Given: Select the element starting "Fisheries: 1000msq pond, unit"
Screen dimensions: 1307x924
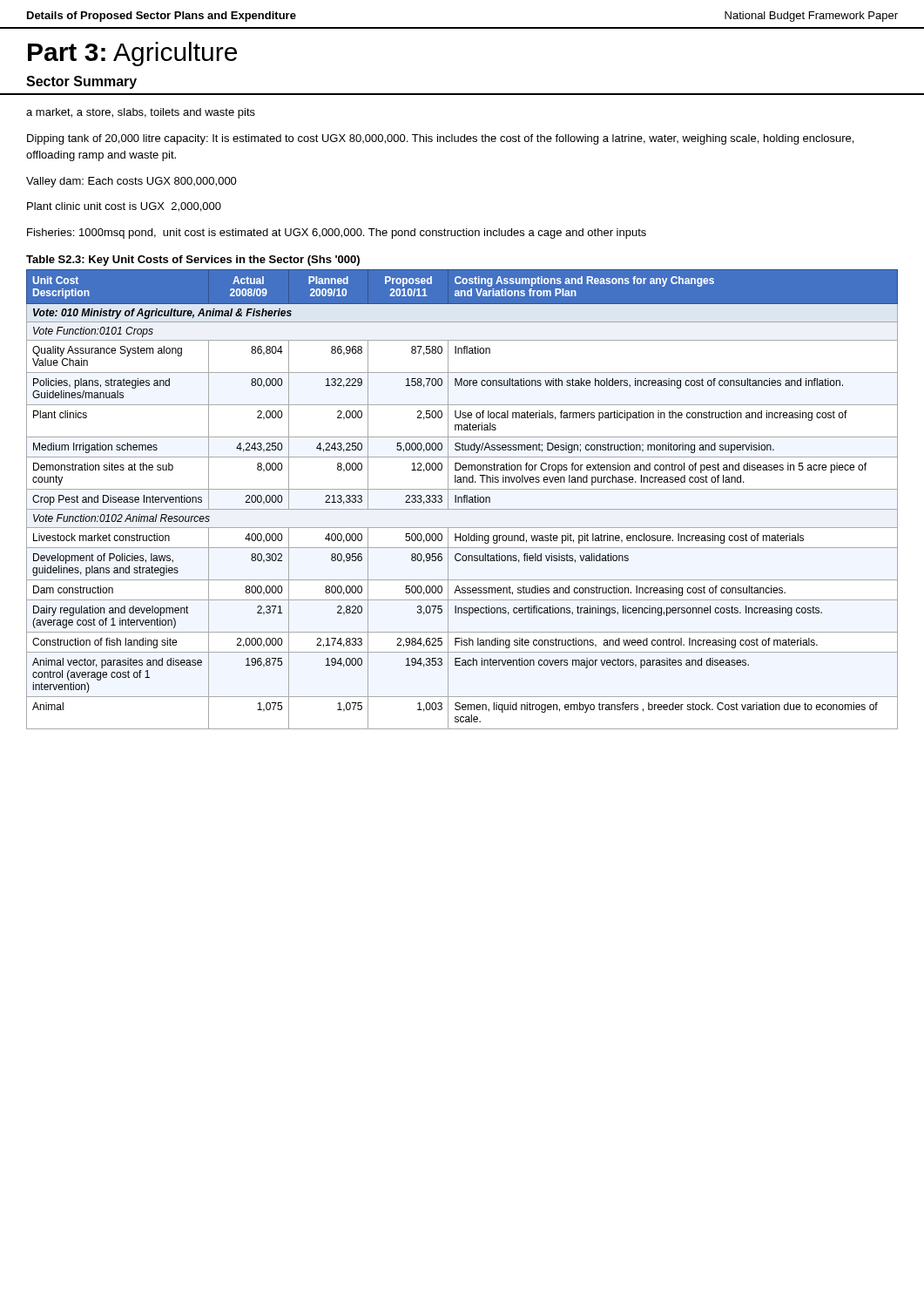Looking at the screenshot, I should point(336,232).
